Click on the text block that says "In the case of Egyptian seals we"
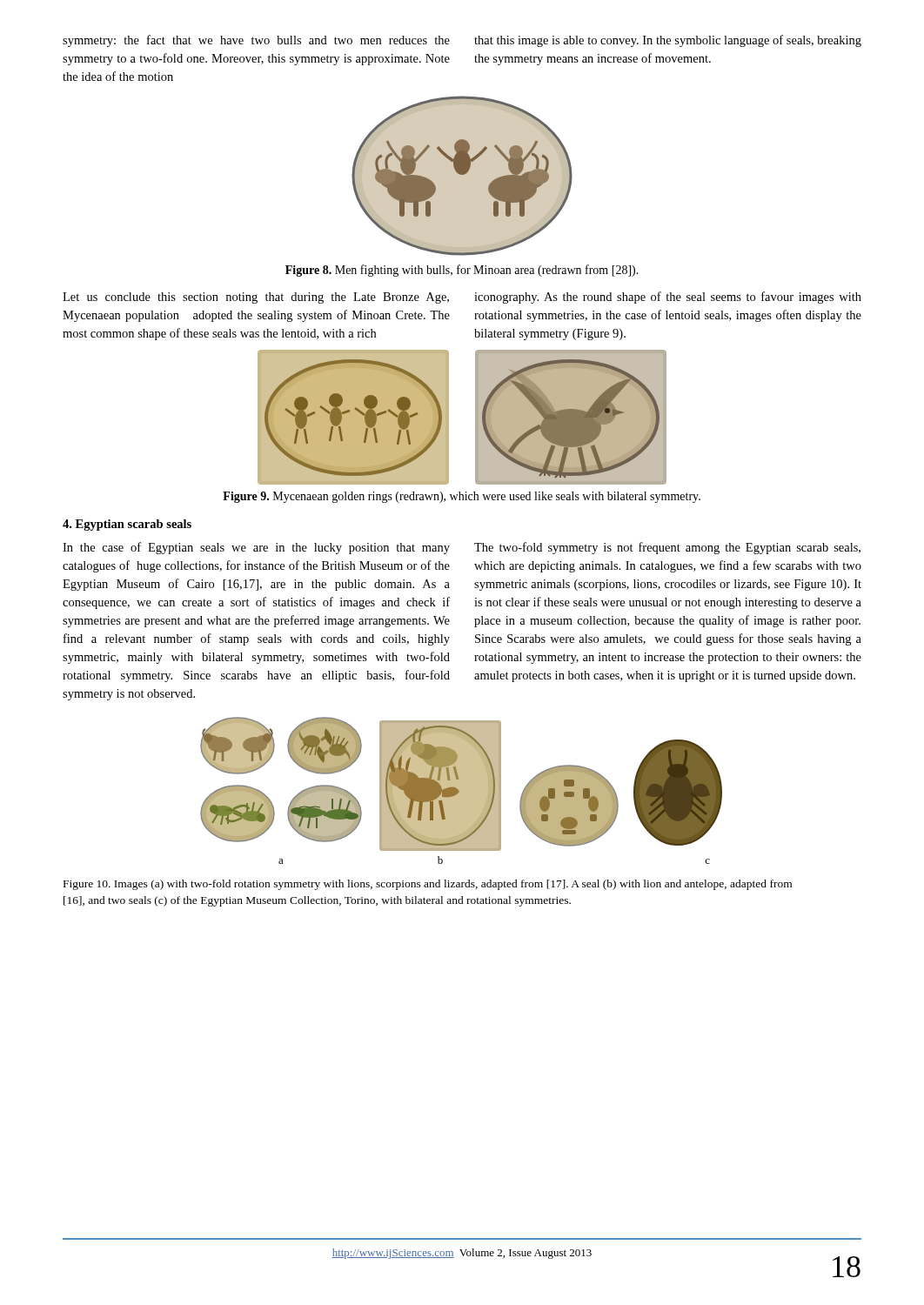924x1305 pixels. coord(256,620)
